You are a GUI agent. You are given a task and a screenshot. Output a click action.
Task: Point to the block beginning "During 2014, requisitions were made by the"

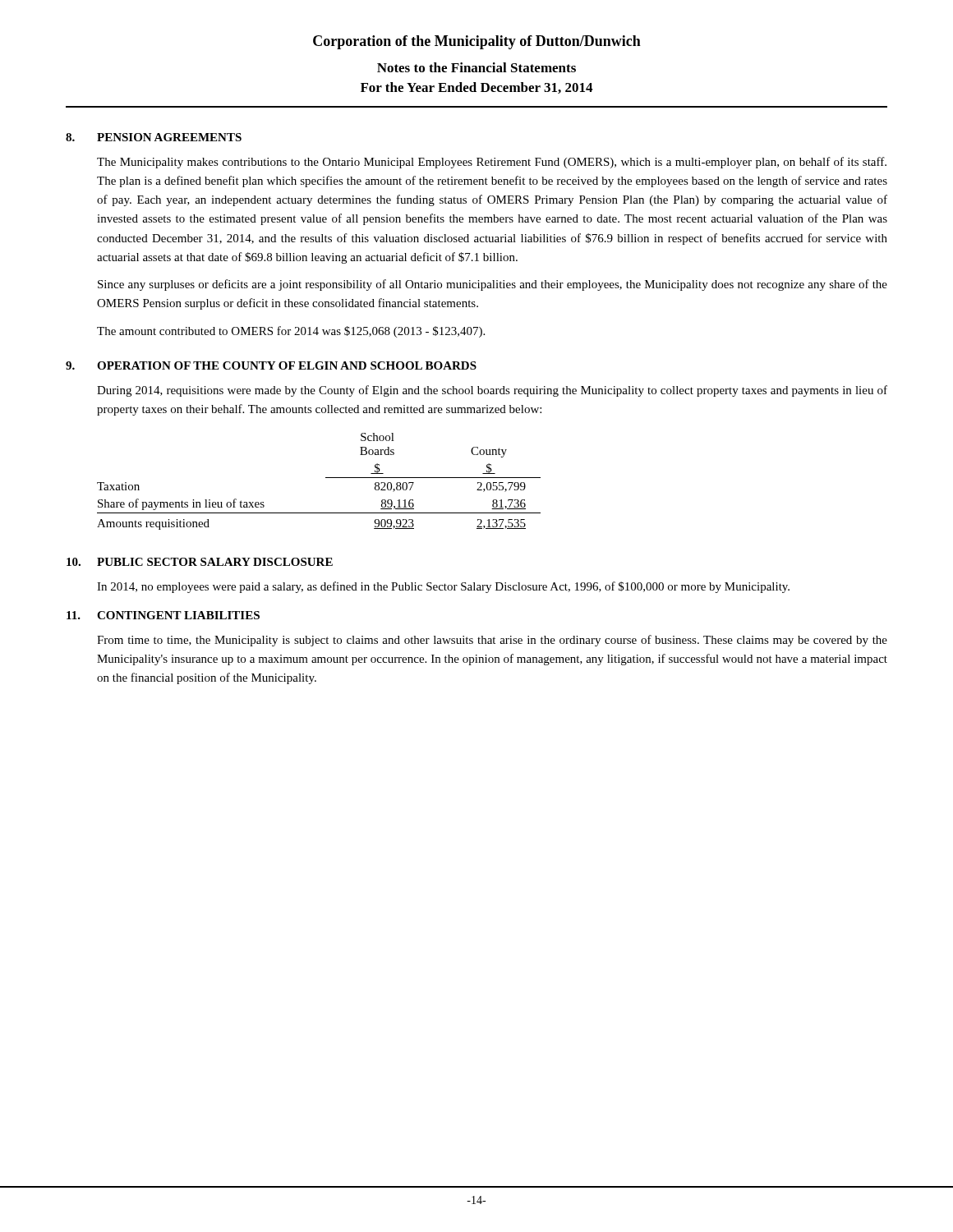pyautogui.click(x=492, y=400)
